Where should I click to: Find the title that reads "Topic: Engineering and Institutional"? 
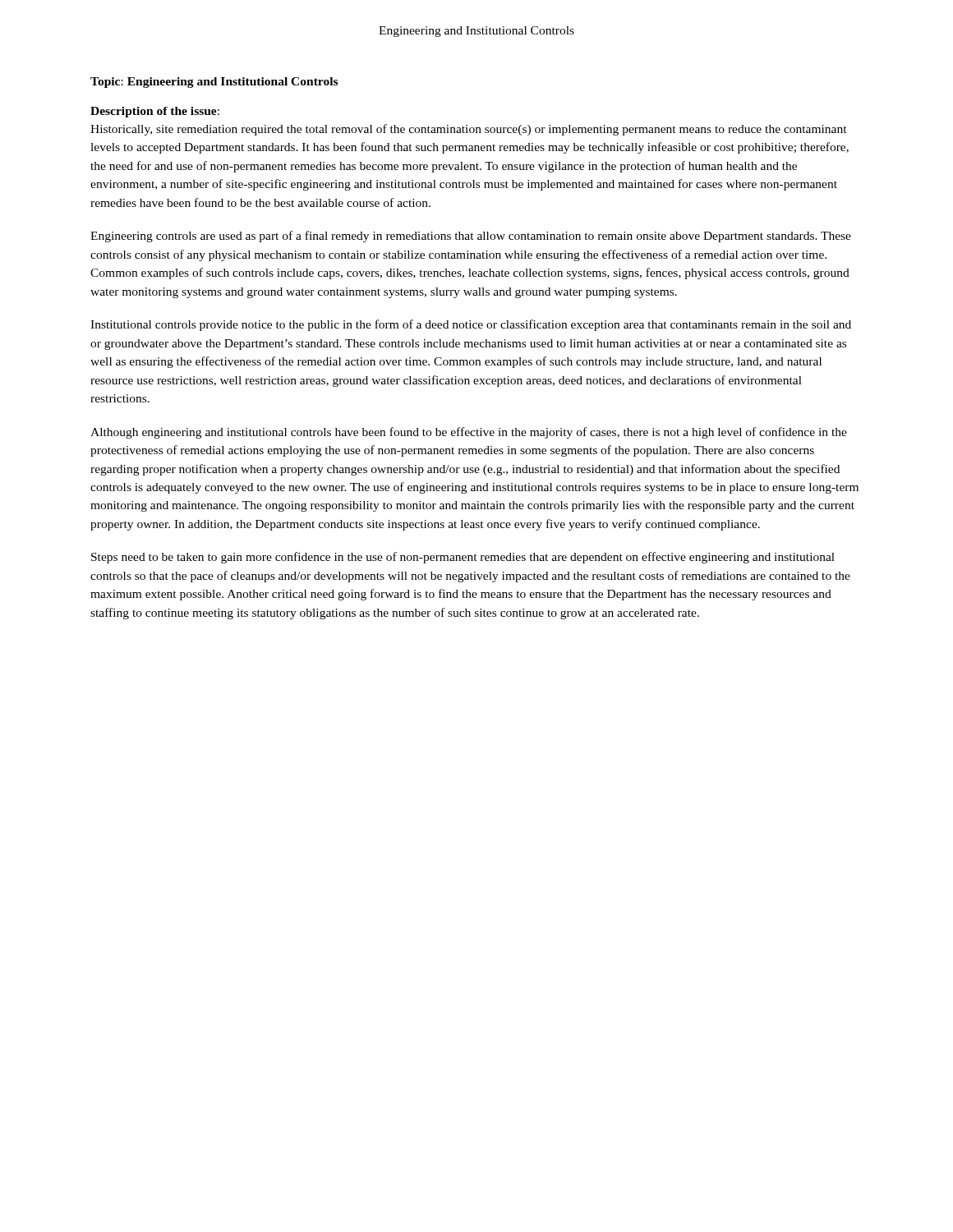(x=214, y=81)
